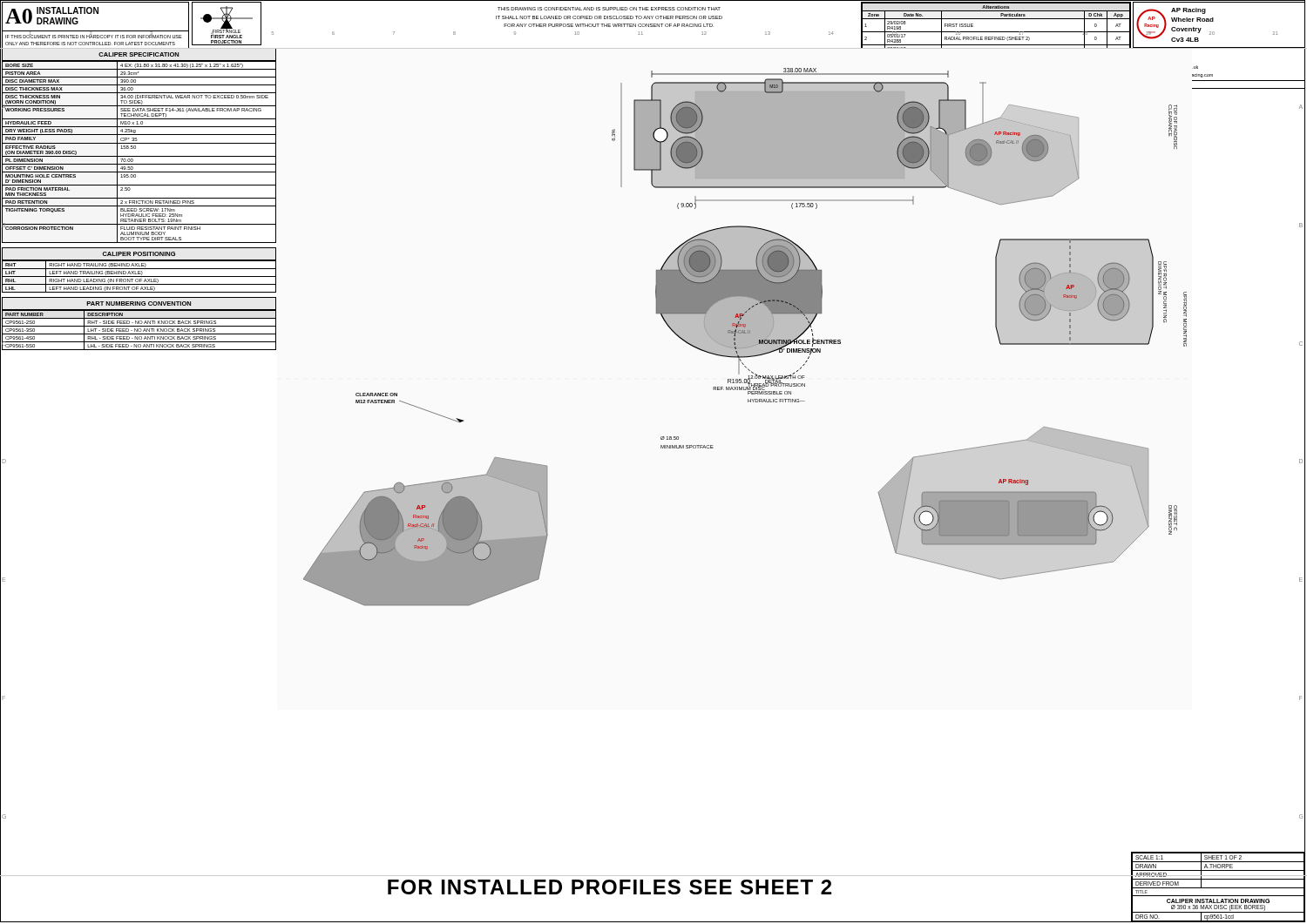Click the title that begins "A0 INSTALLATIONDRAWING IF THIS DOCUMENT IS PRINTED IN"
The height and width of the screenshot is (924, 1307).
click(95, 30)
